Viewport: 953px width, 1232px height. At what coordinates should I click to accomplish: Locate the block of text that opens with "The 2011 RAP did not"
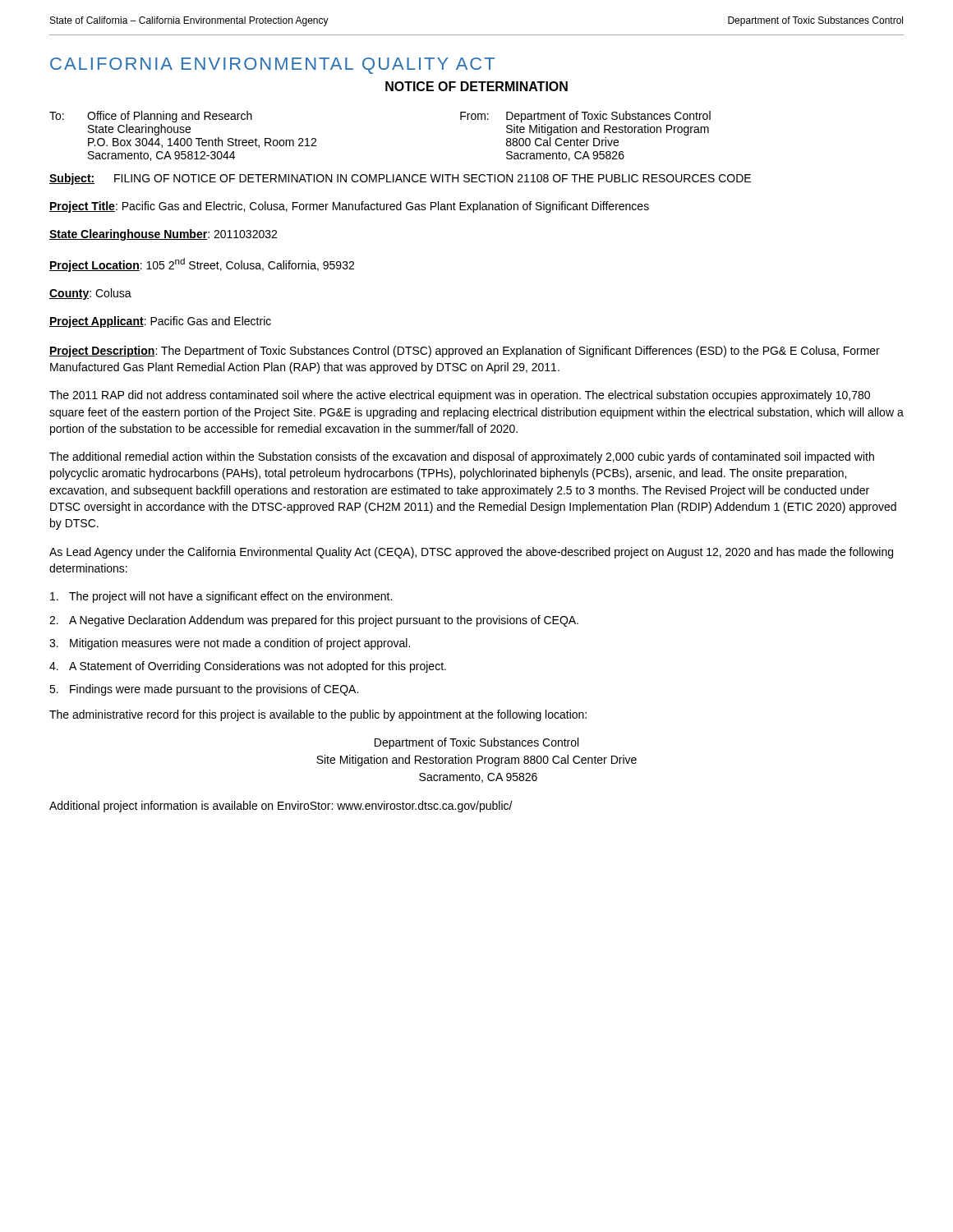[476, 412]
